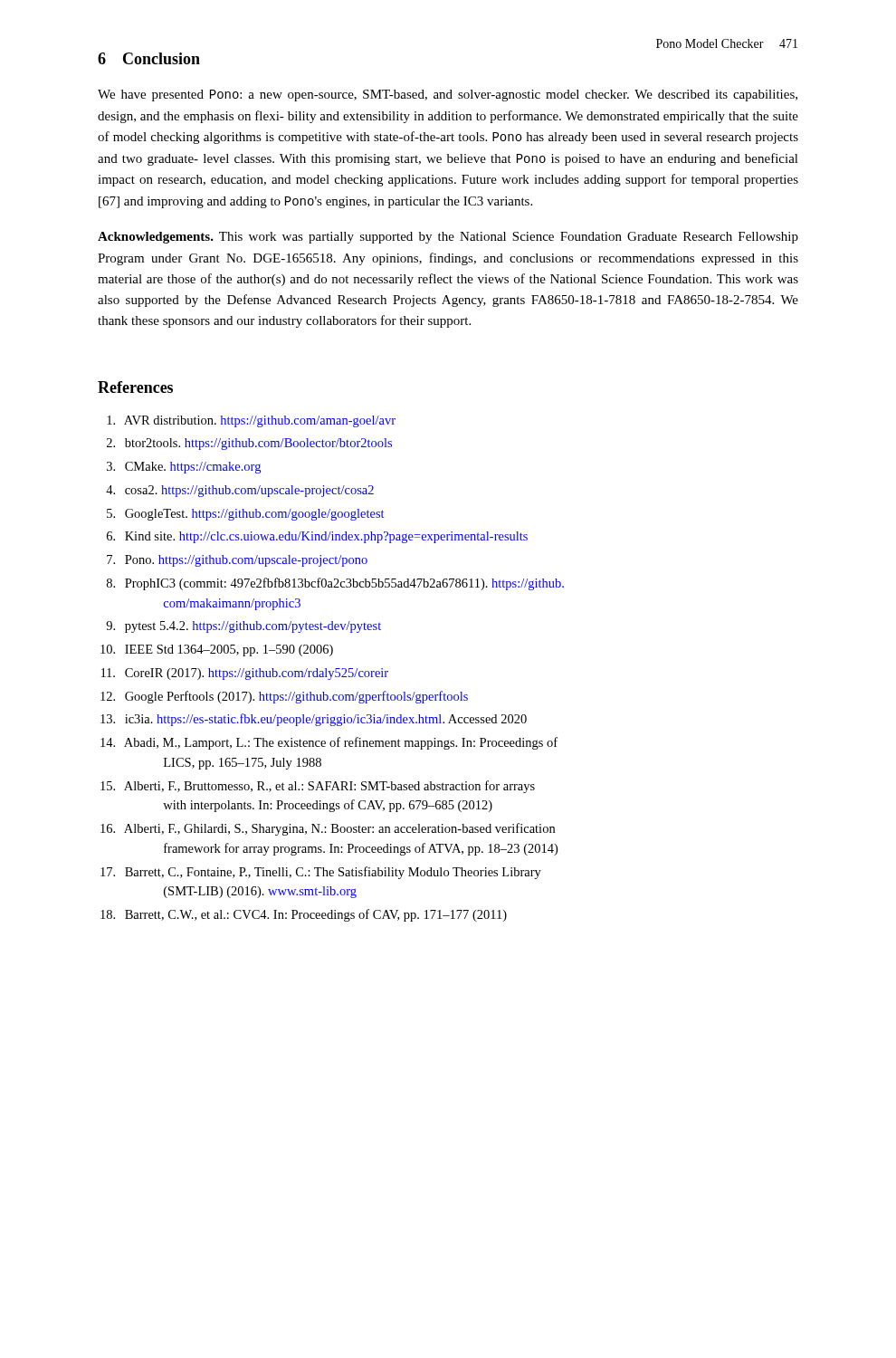Where is the passage that starts "8. ProphIC3 (commit: 497e2fbfb813bcf0a2c3bcb5b55ad47b2a678611)."?
This screenshot has height=1358, width=896.
[448, 593]
